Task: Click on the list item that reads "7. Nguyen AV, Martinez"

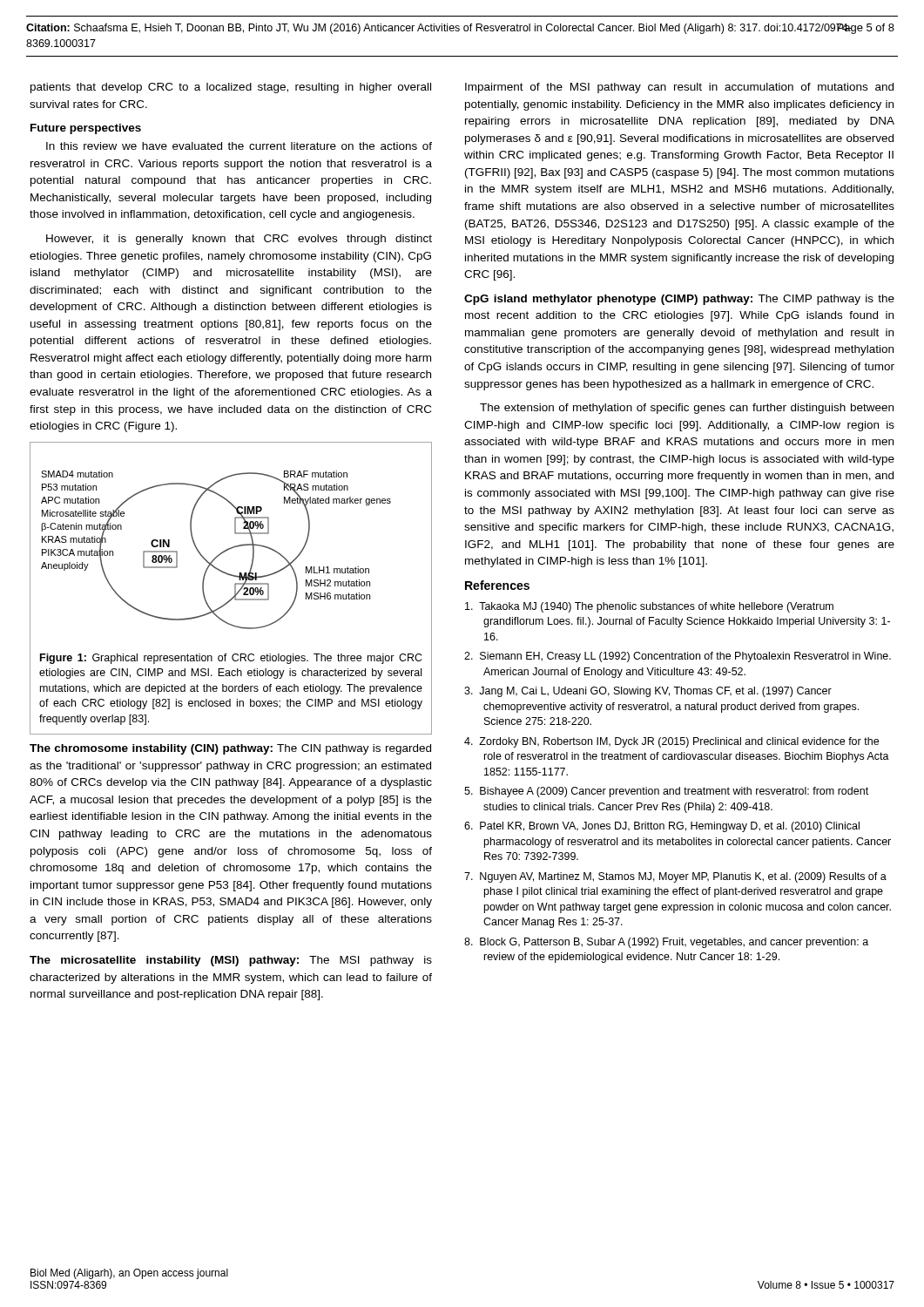Action: 678,899
